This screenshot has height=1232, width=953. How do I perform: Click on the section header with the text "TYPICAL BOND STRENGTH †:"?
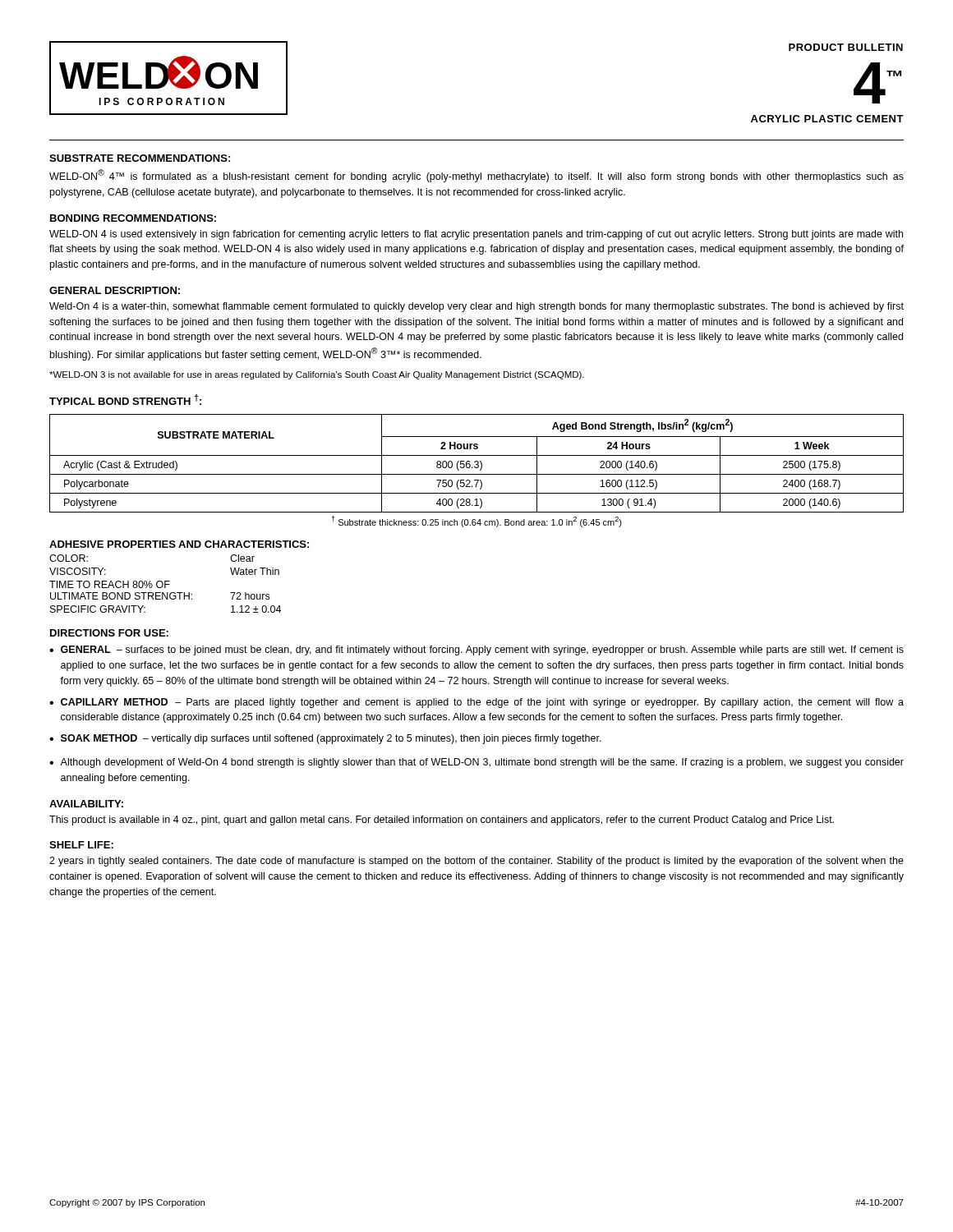(x=126, y=400)
